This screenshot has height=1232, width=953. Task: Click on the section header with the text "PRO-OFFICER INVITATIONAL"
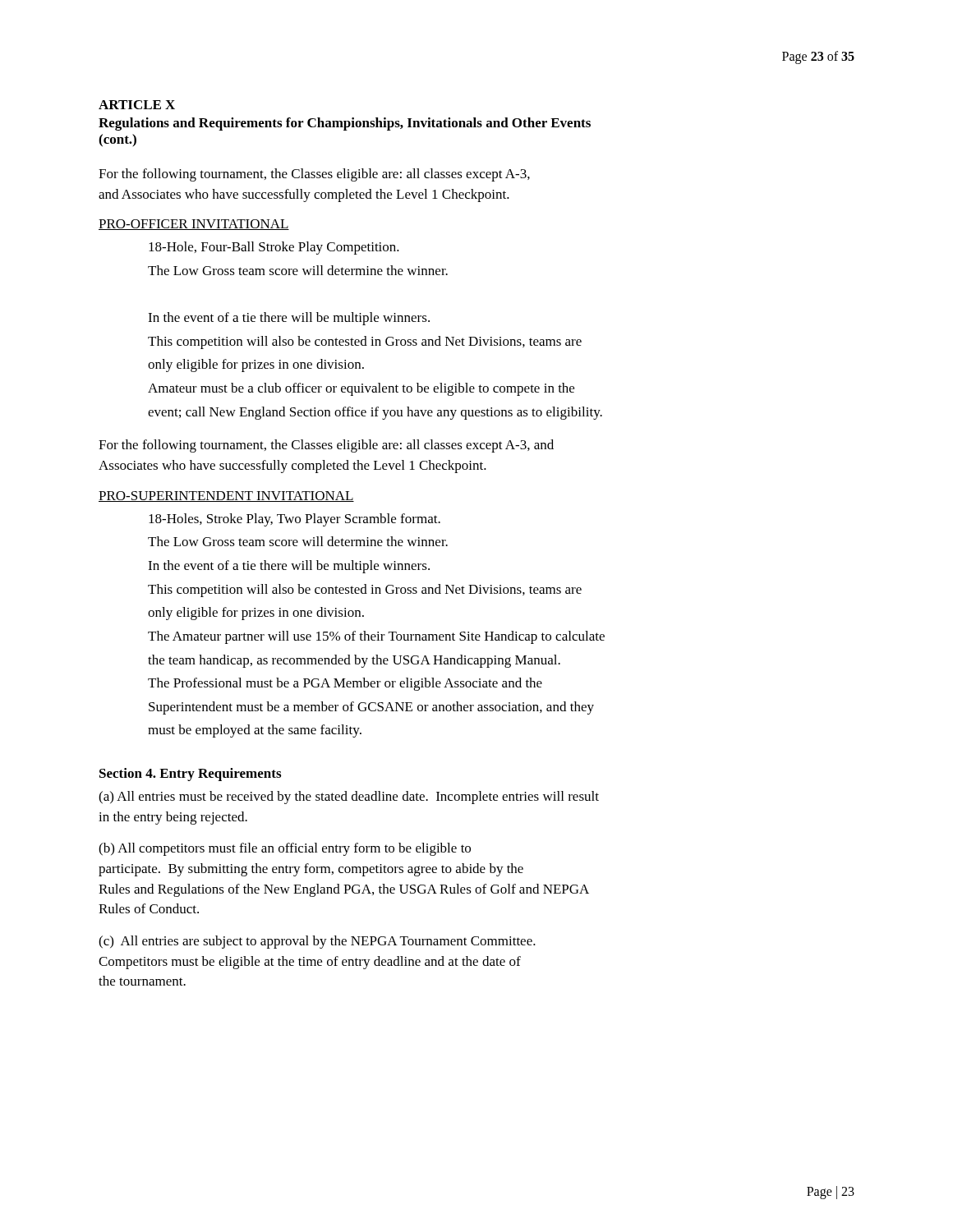(x=194, y=224)
